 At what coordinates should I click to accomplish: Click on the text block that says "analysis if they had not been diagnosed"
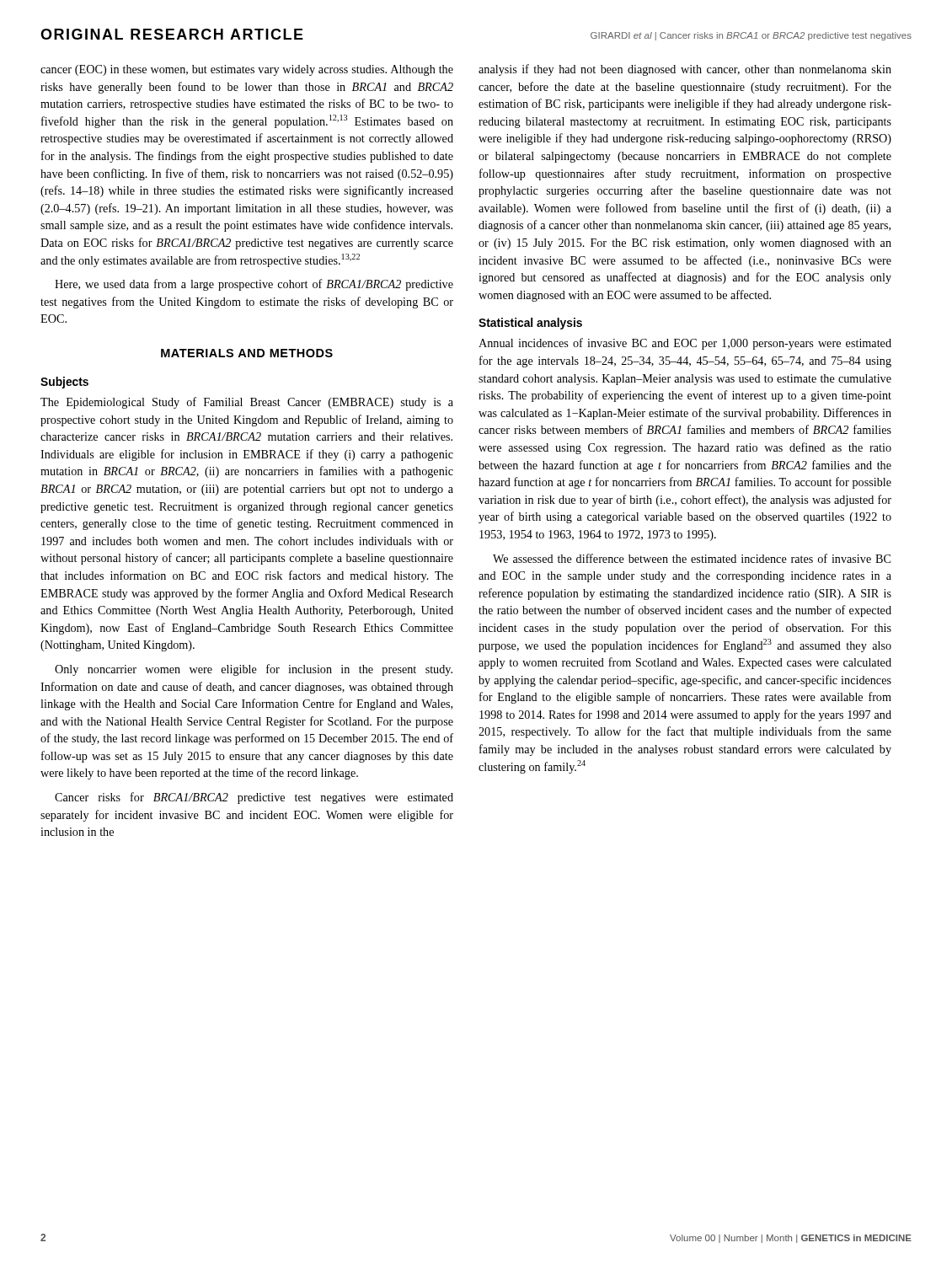point(685,182)
